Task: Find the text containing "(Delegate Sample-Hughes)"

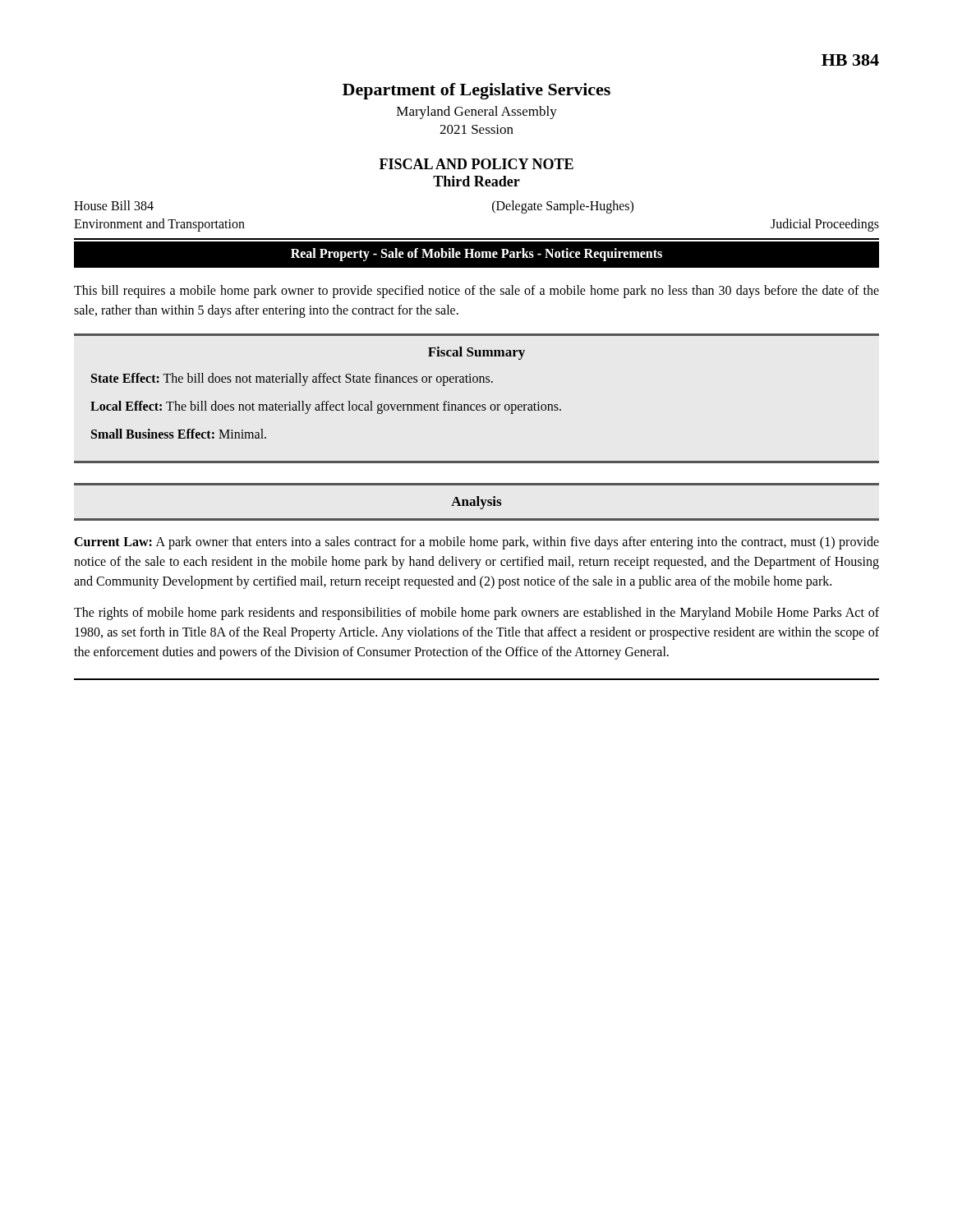Action: [x=563, y=206]
